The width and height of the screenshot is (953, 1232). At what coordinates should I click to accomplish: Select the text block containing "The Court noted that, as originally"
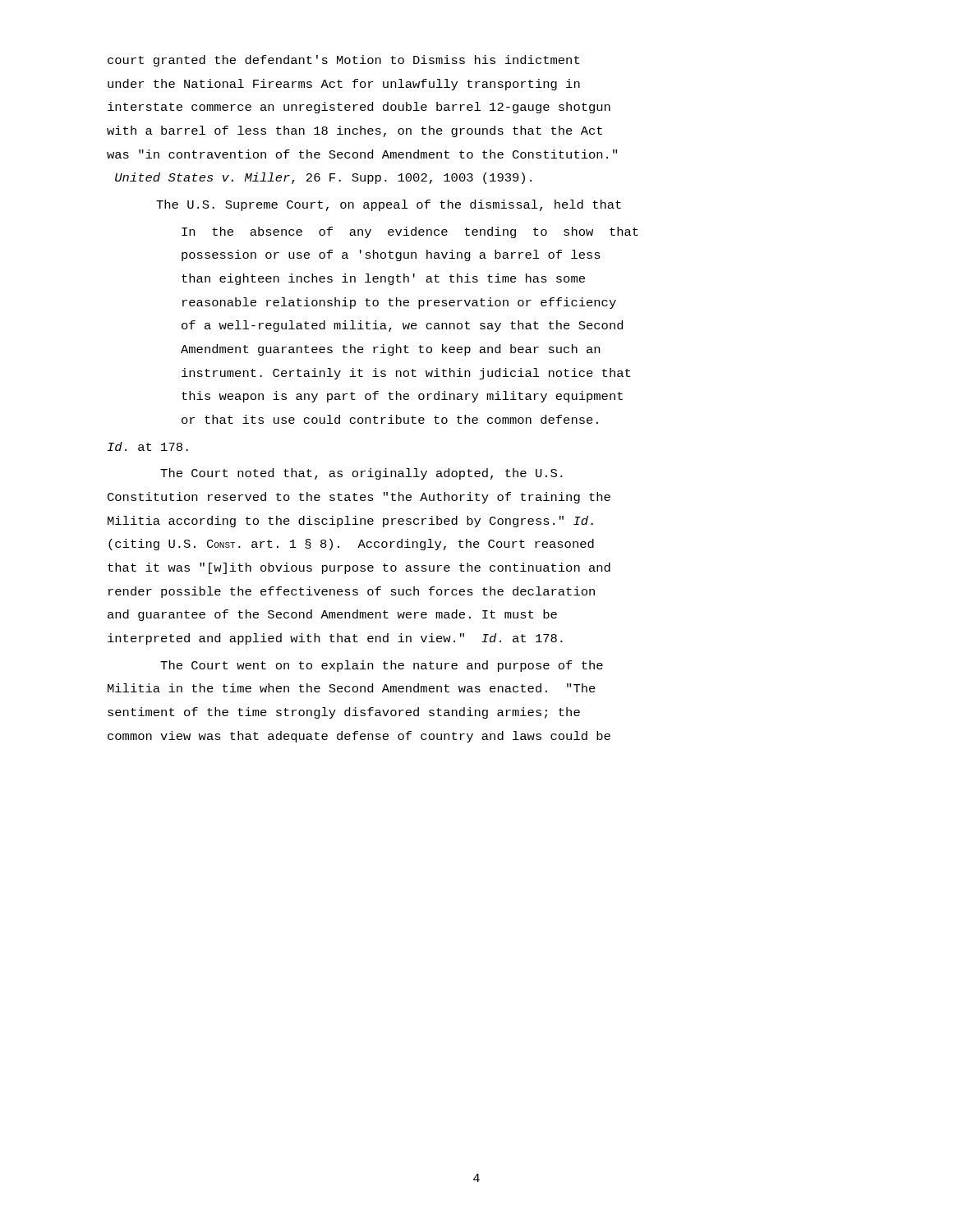tap(359, 557)
